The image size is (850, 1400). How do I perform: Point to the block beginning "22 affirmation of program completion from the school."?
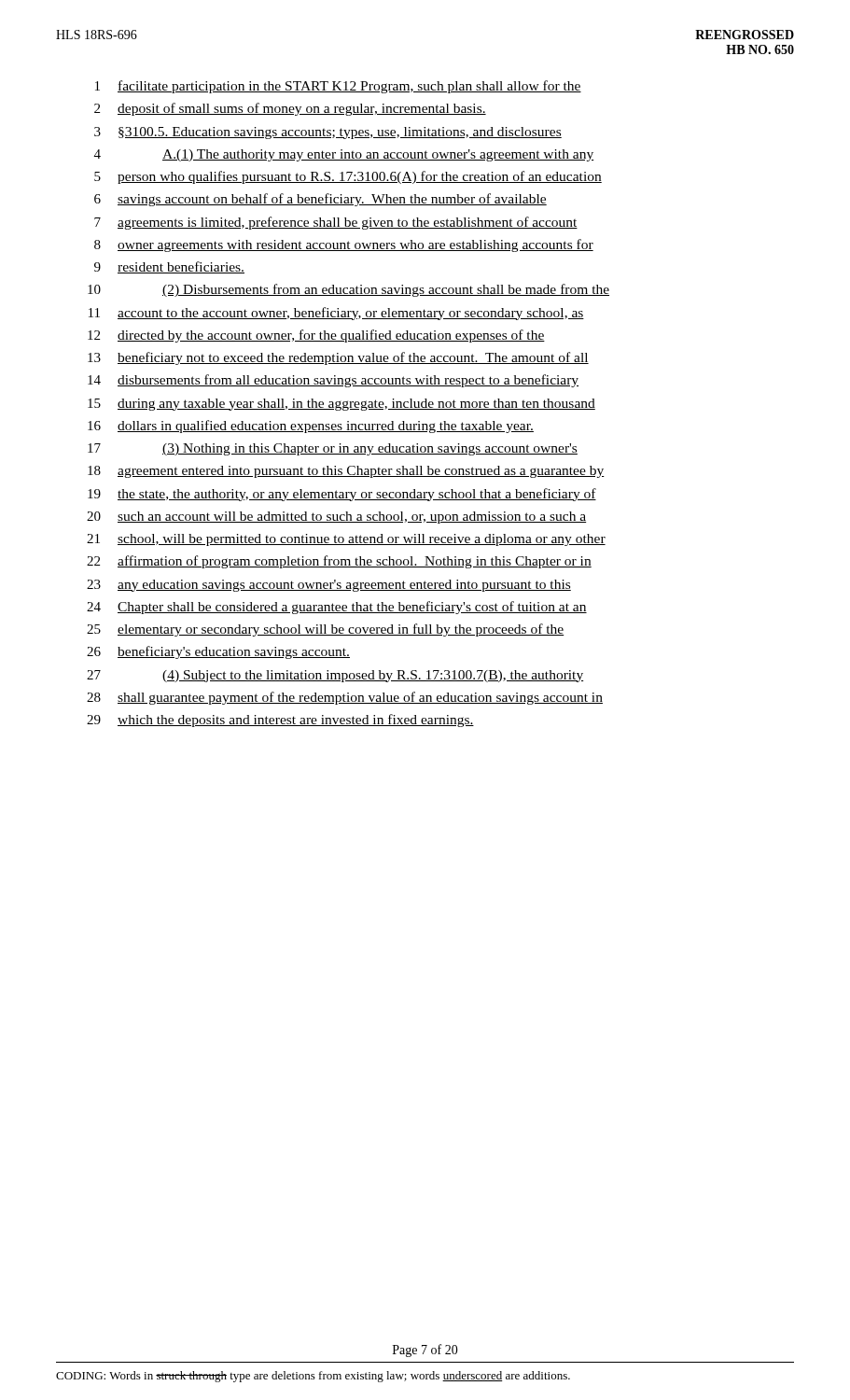425,561
